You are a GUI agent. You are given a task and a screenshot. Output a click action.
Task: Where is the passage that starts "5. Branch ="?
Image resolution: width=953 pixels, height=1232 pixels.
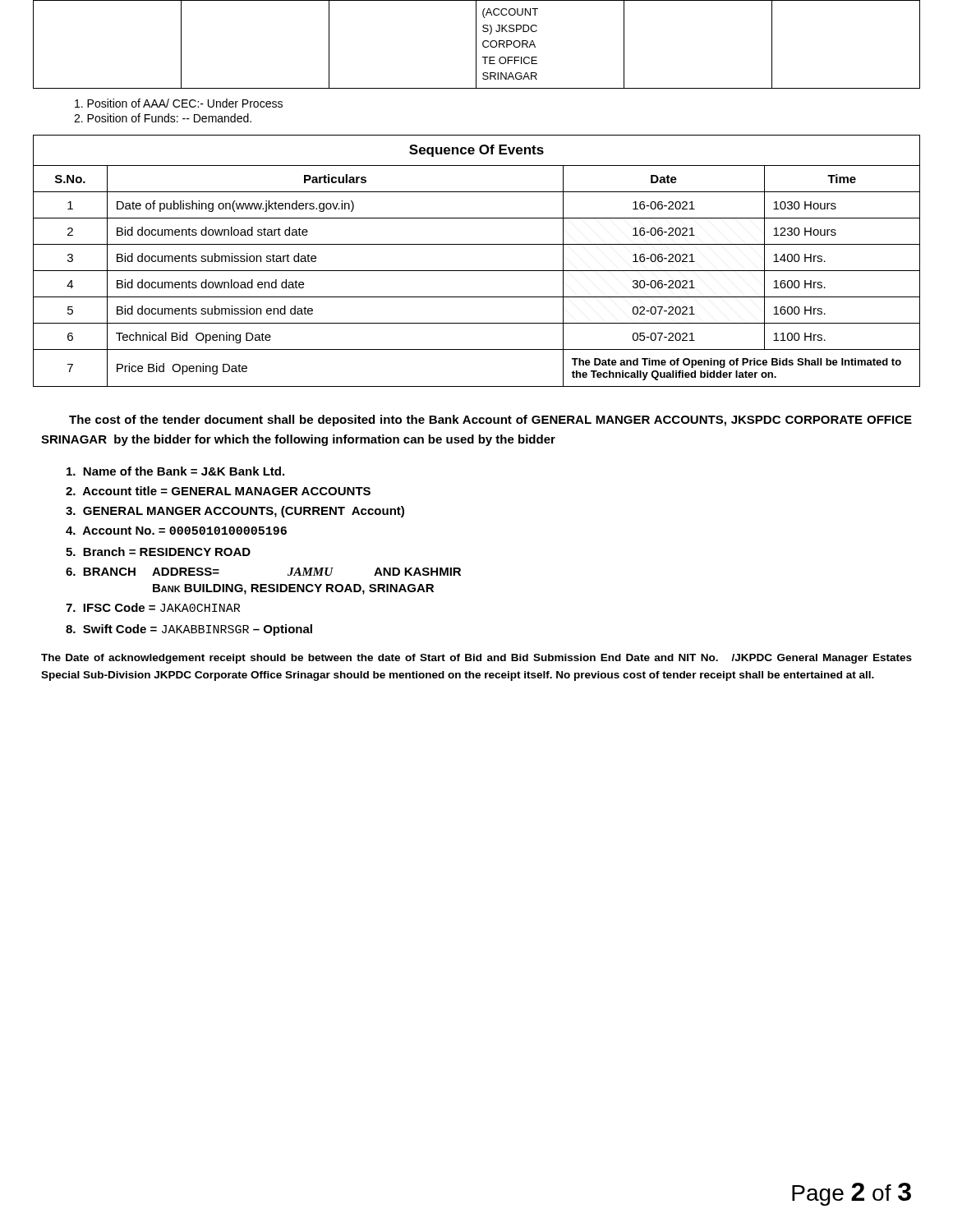point(158,551)
